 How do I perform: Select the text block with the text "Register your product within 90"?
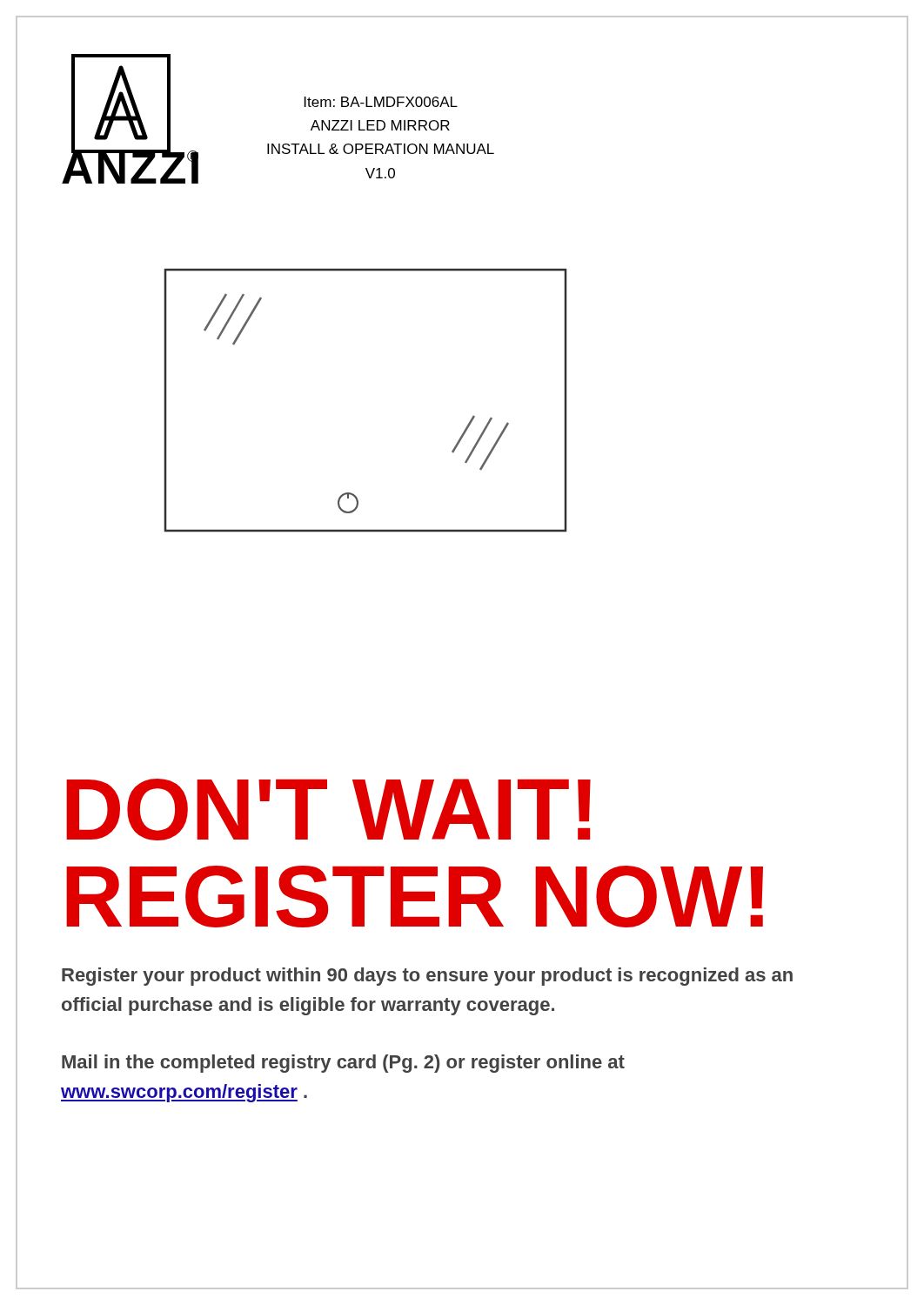(x=427, y=990)
